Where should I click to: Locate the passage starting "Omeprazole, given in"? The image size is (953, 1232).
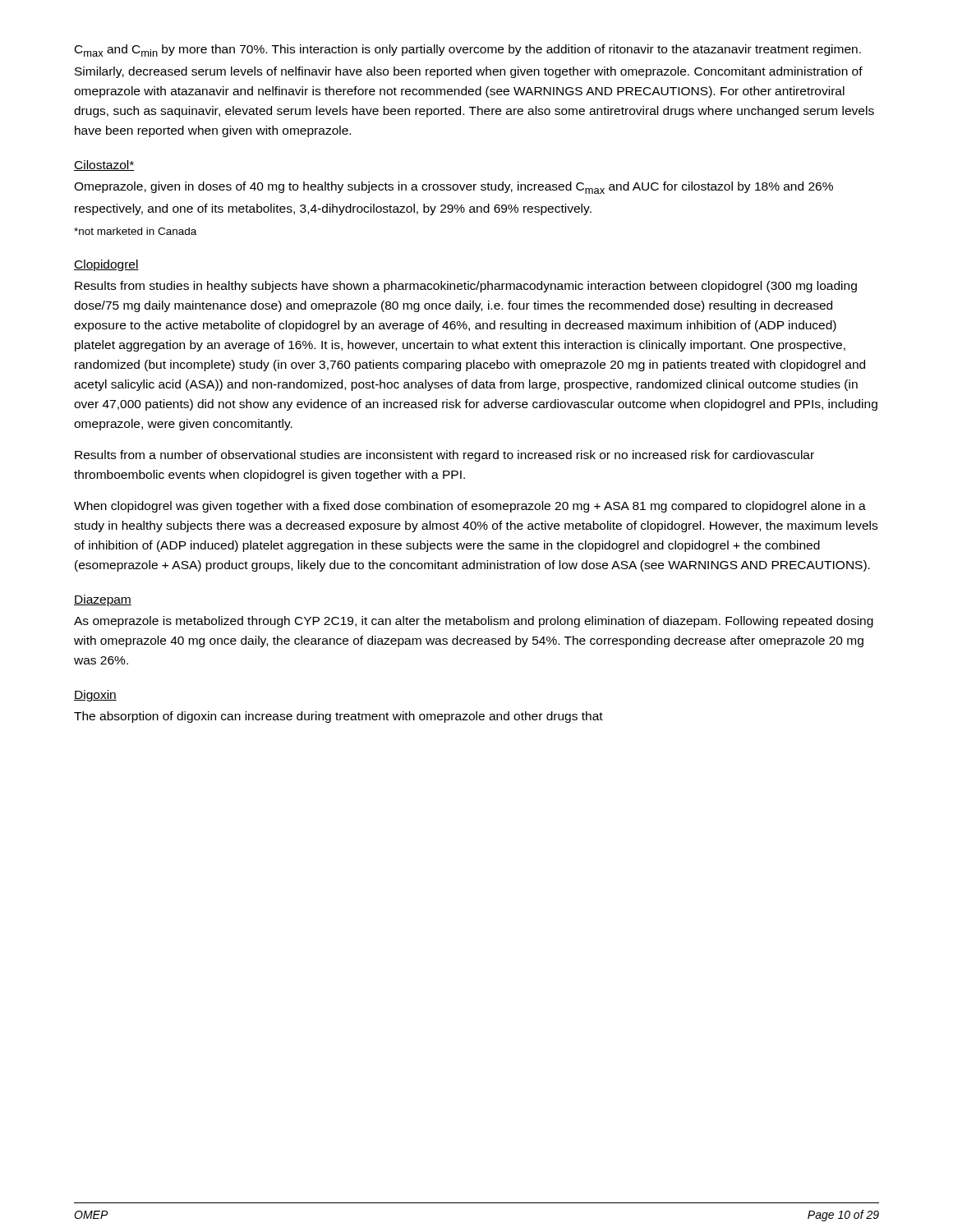coord(476,198)
